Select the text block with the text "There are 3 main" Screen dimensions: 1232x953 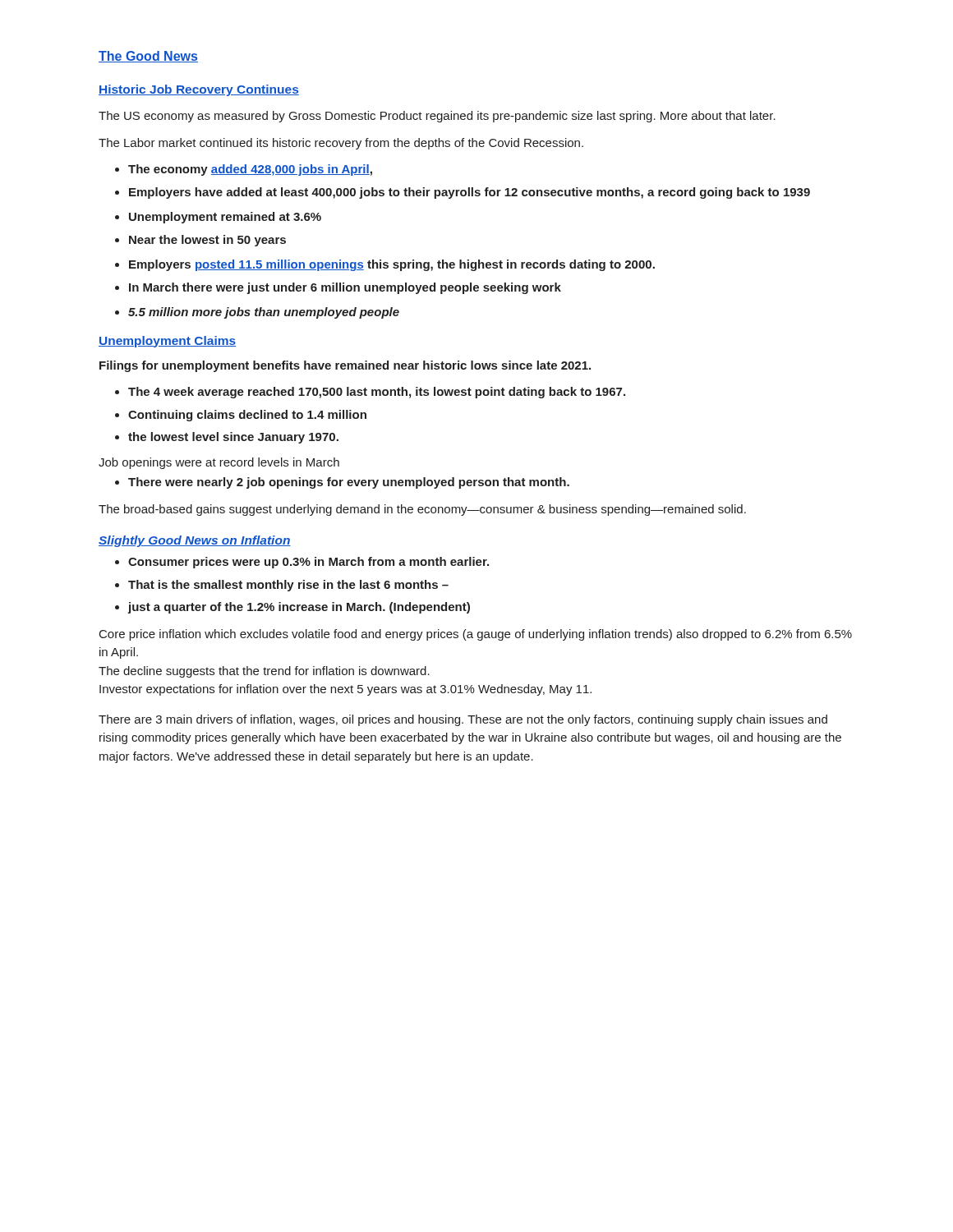pos(470,737)
